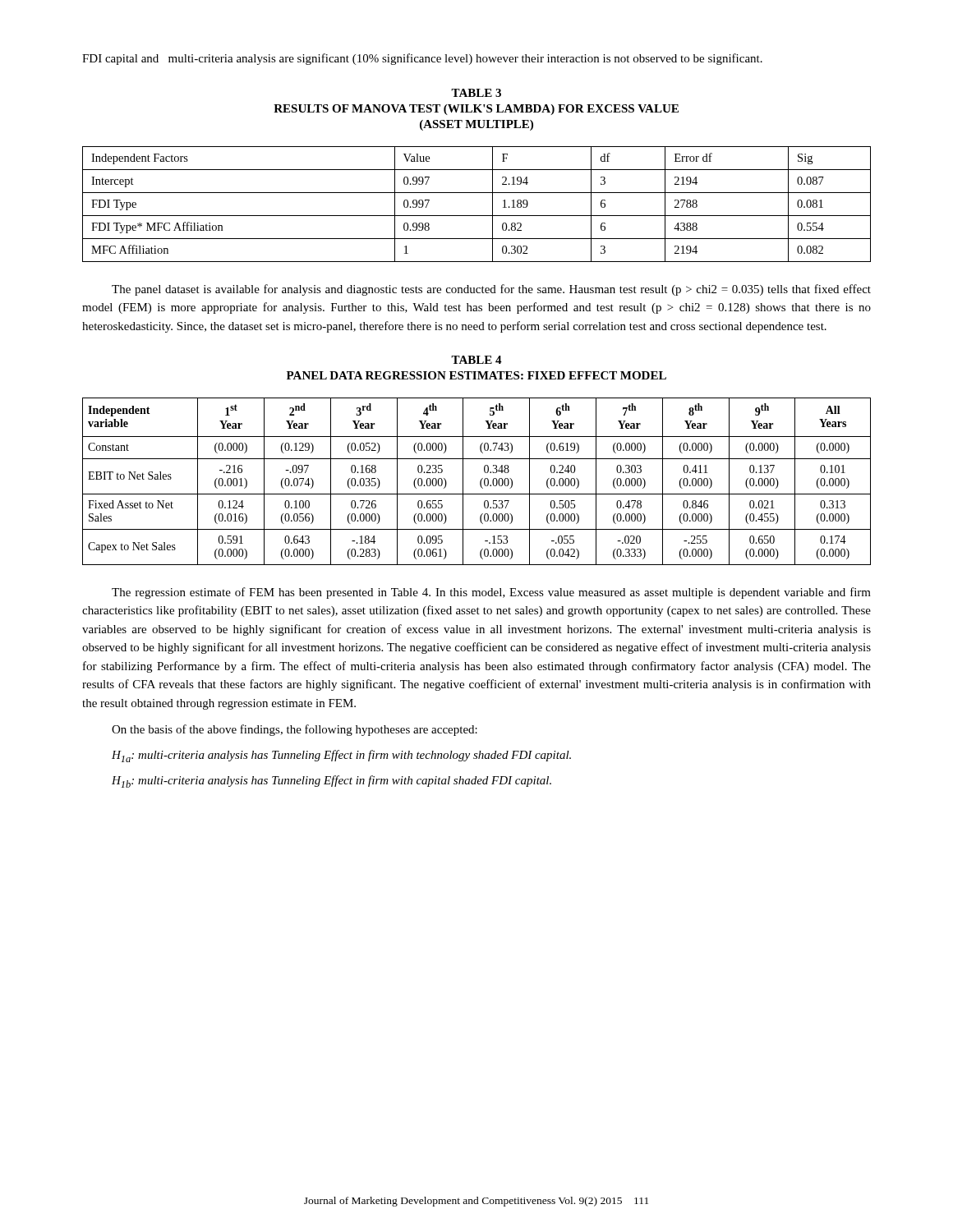Locate the table with the text "Error df"
This screenshot has width=953, height=1232.
click(476, 204)
